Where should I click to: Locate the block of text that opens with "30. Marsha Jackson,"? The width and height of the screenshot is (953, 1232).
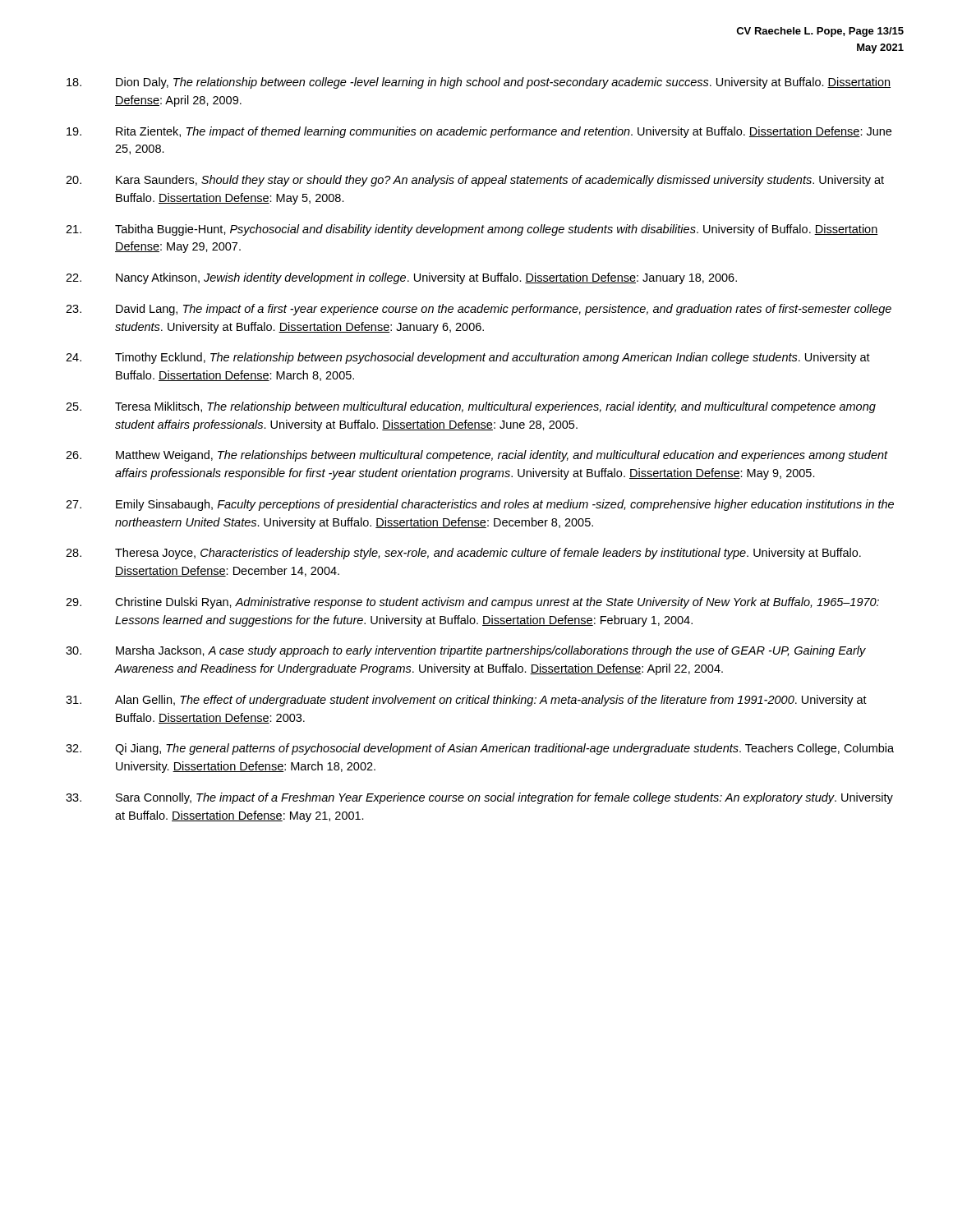[485, 660]
